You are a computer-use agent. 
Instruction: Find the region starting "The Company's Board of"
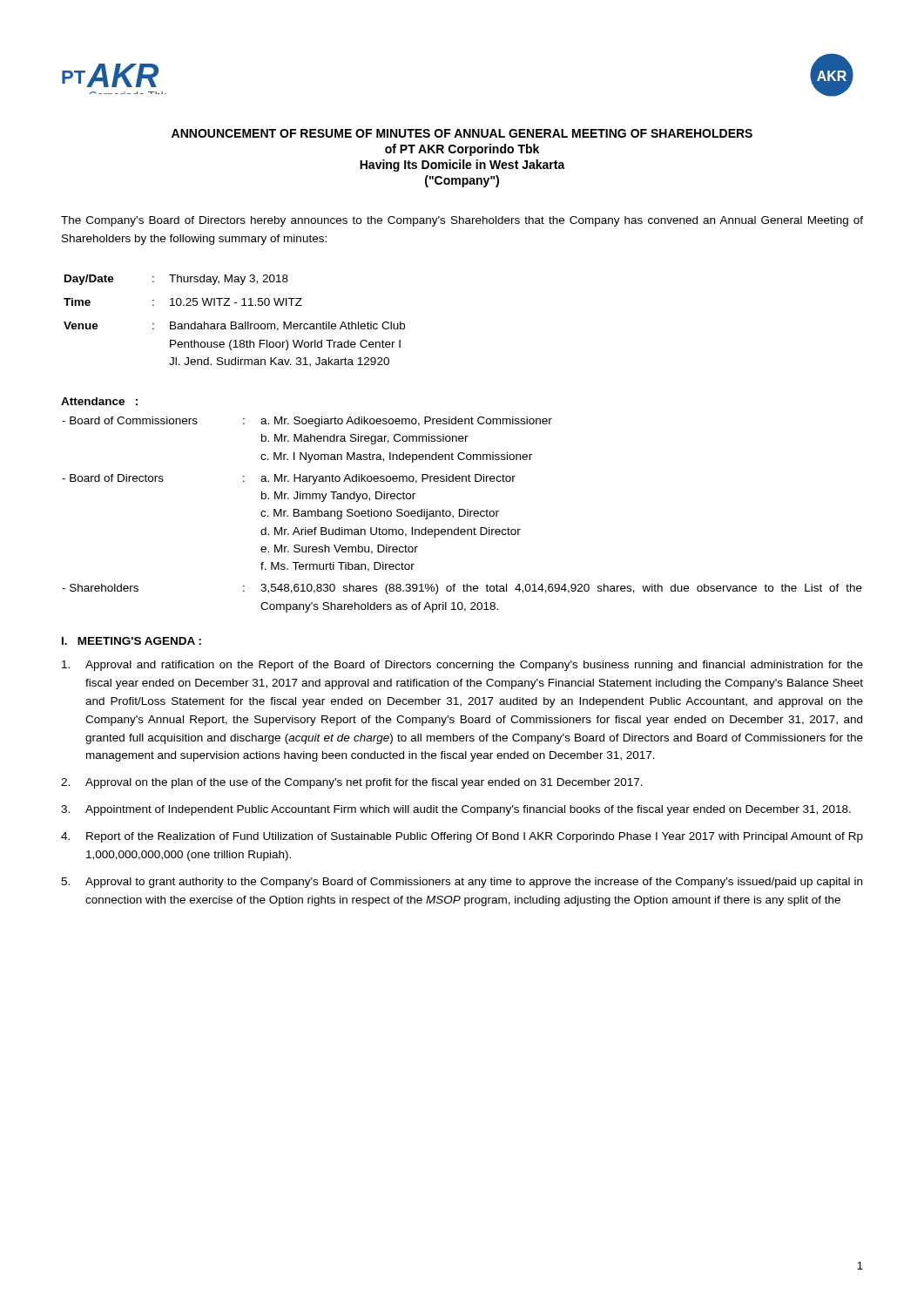tap(462, 229)
